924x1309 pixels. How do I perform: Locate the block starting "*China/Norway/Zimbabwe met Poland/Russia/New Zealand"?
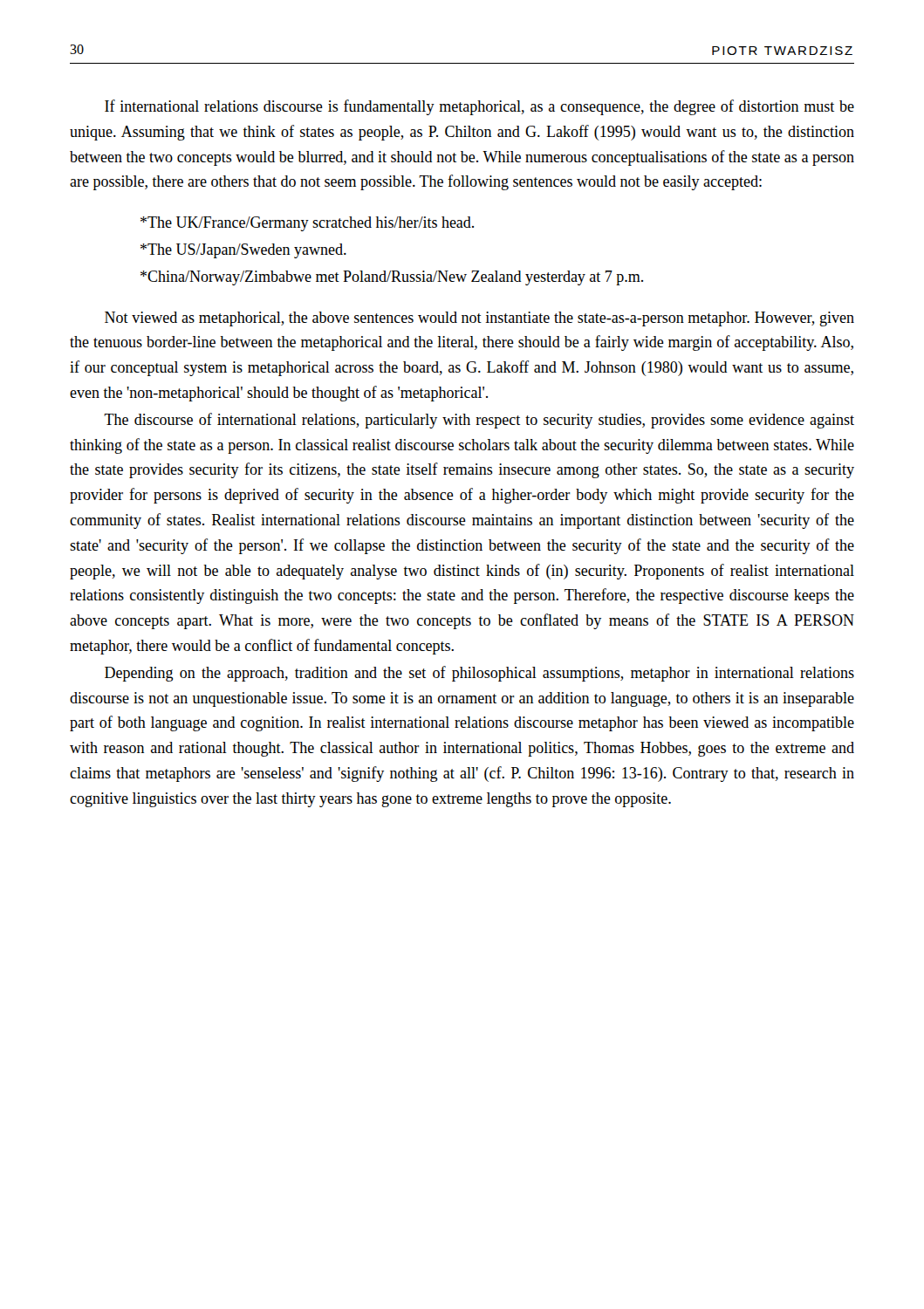(392, 276)
